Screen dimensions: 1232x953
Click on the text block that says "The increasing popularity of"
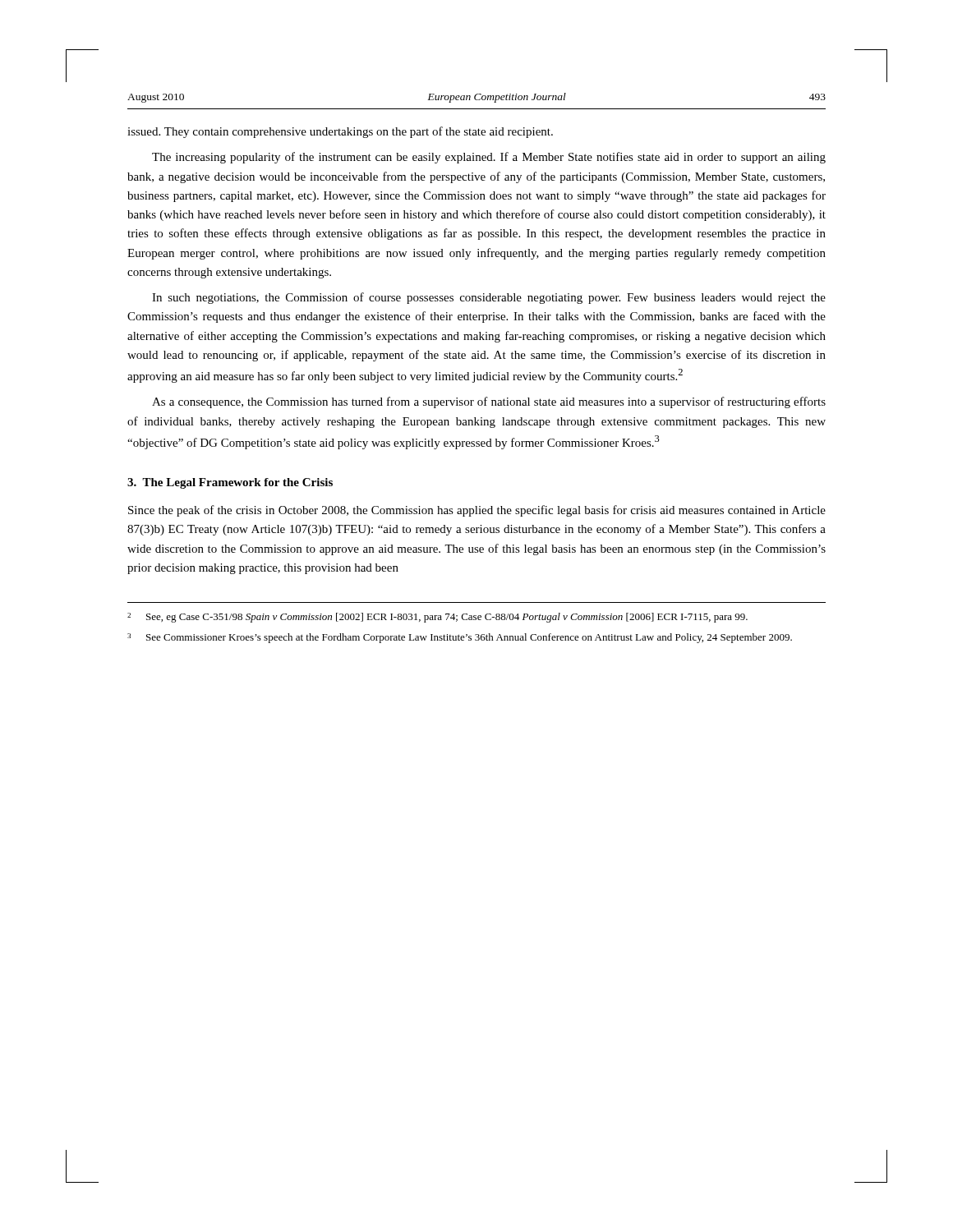click(476, 215)
